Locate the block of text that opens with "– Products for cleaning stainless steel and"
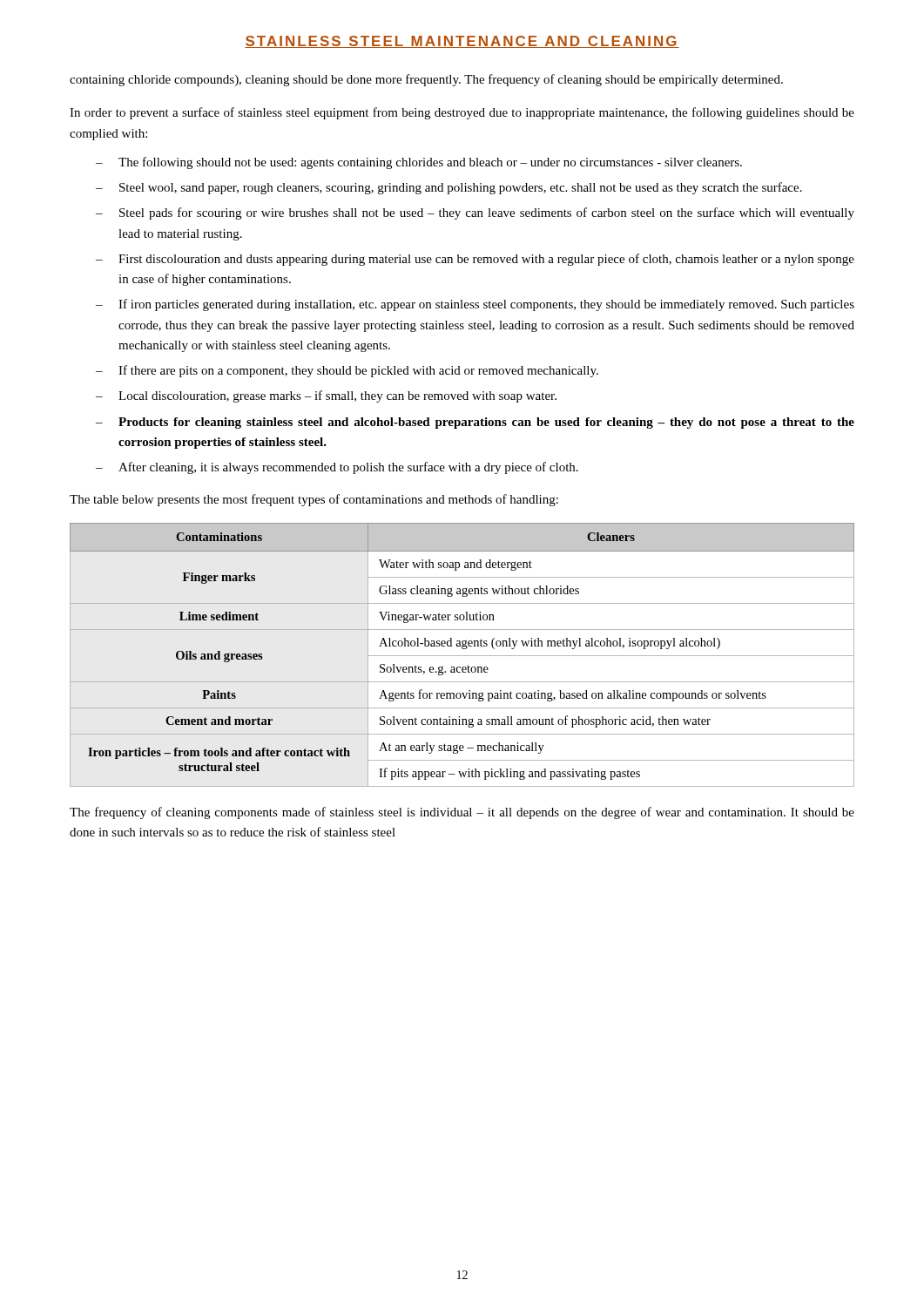The width and height of the screenshot is (924, 1307). [462, 432]
